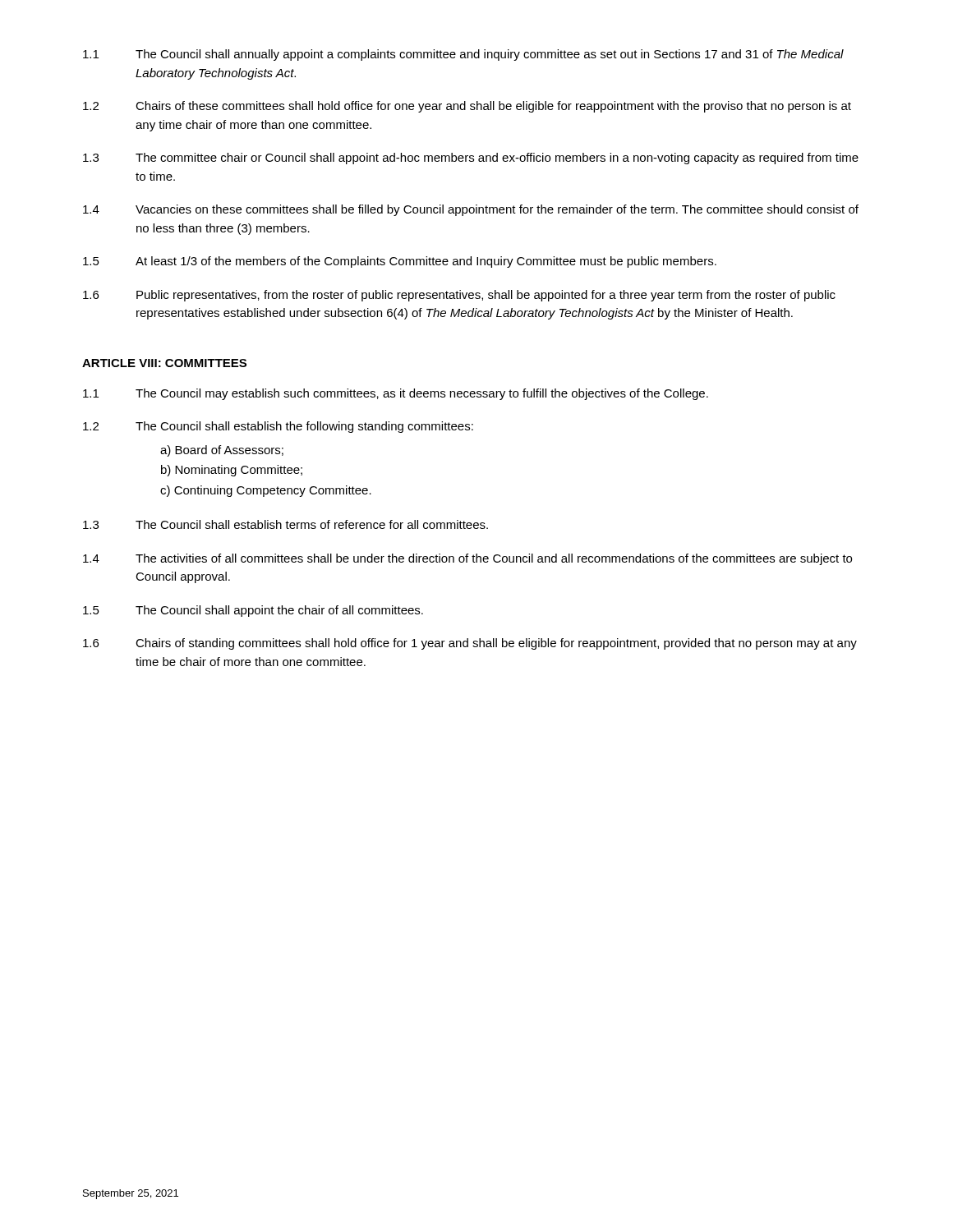The image size is (953, 1232).
Task: Find the block on this page that starts "1 The Council may establish such"
Action: click(x=476, y=393)
